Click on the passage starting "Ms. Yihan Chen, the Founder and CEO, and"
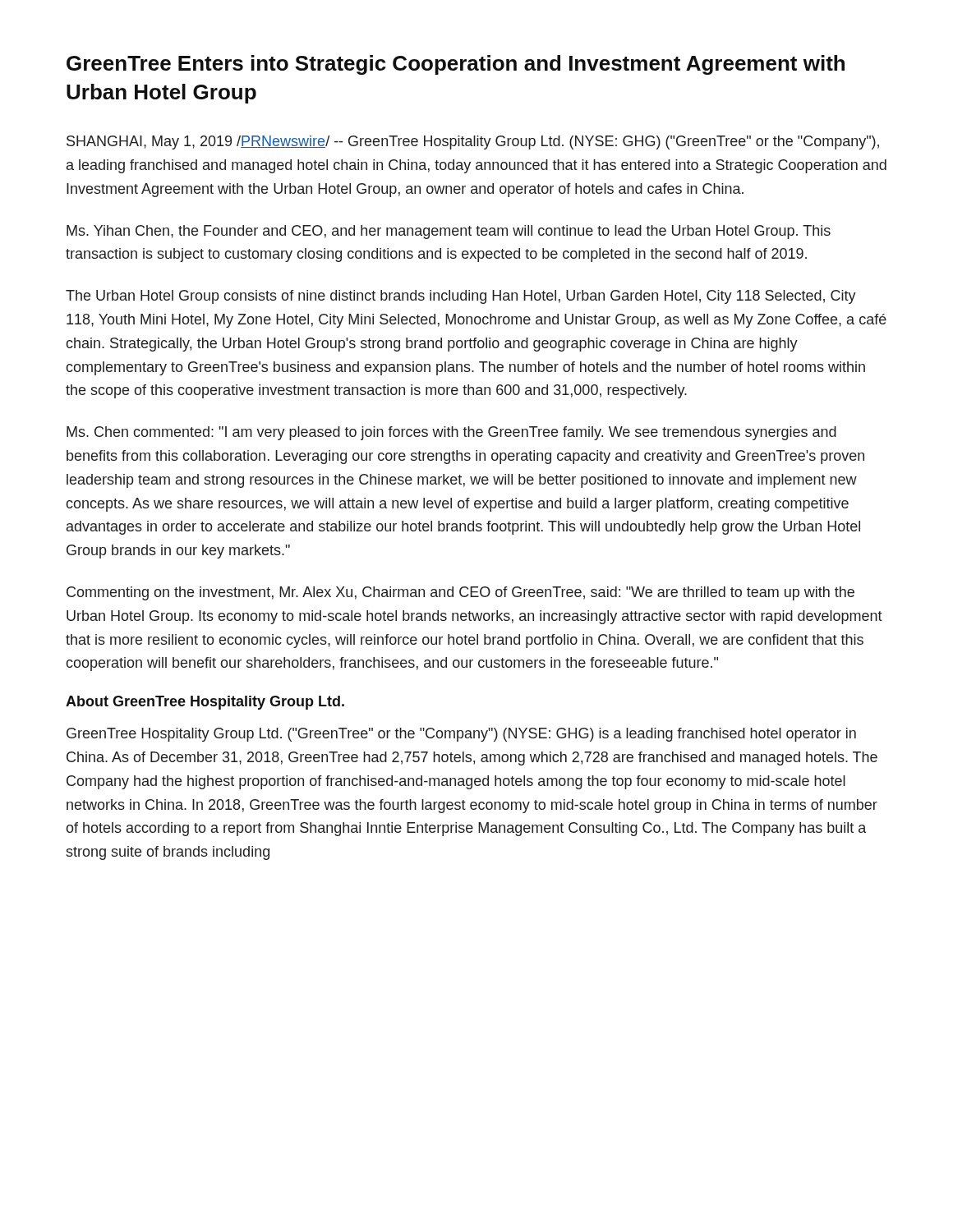Viewport: 953px width, 1232px height. pyautogui.click(x=448, y=242)
